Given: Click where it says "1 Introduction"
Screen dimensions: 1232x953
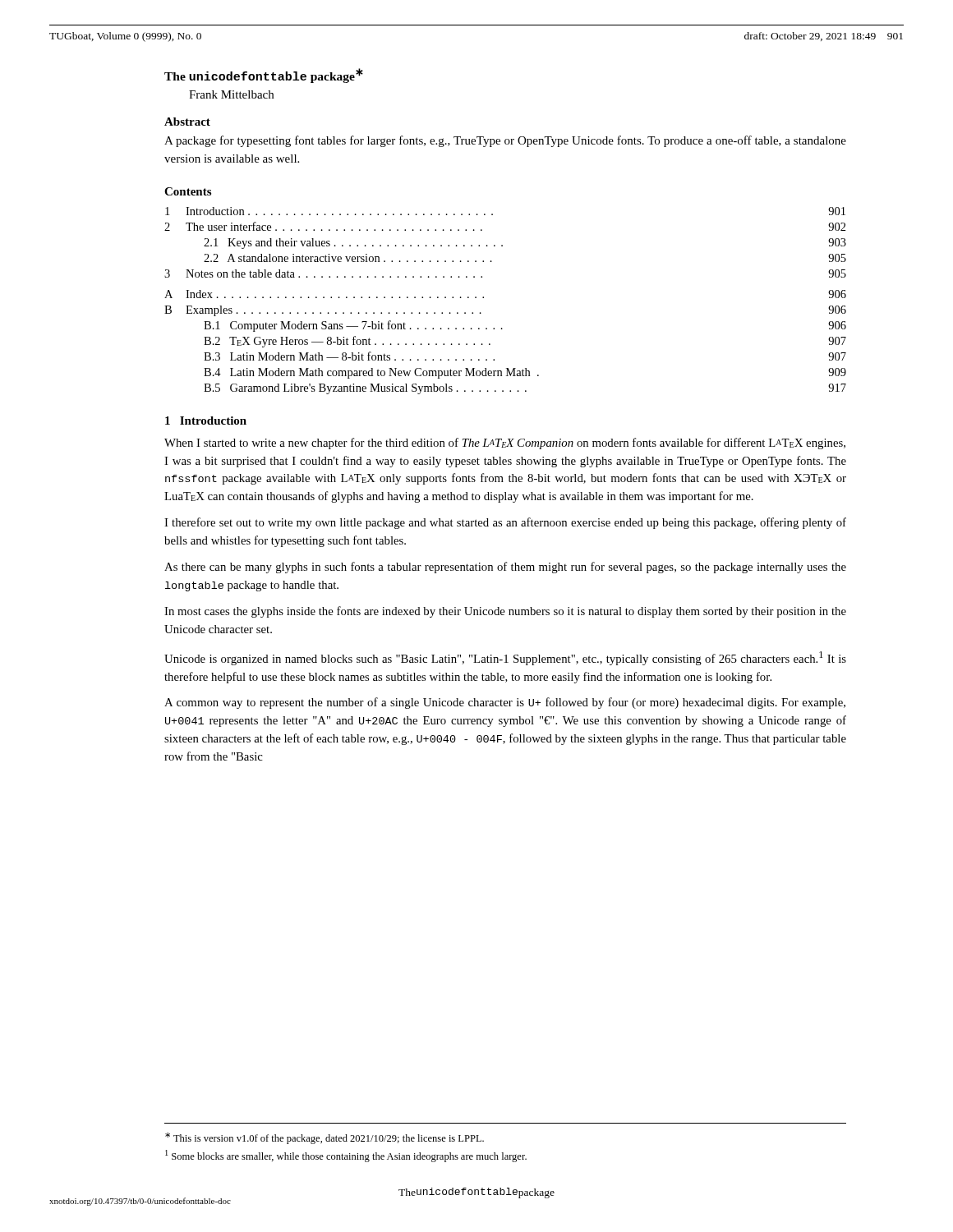Looking at the screenshot, I should pyautogui.click(x=205, y=420).
